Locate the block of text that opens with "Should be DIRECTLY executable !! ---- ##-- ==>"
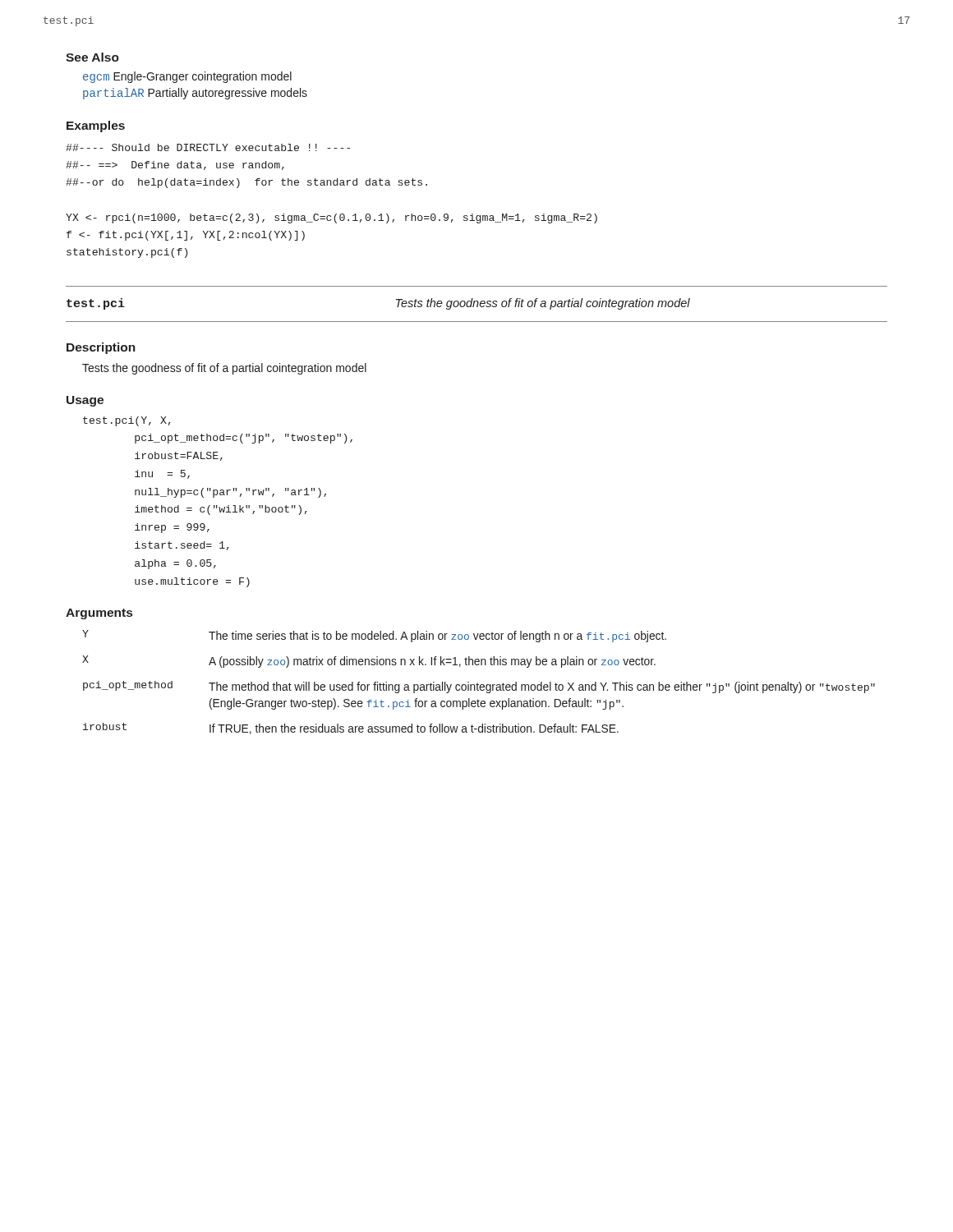Screen dimensions: 1232x953 tap(208, 147)
